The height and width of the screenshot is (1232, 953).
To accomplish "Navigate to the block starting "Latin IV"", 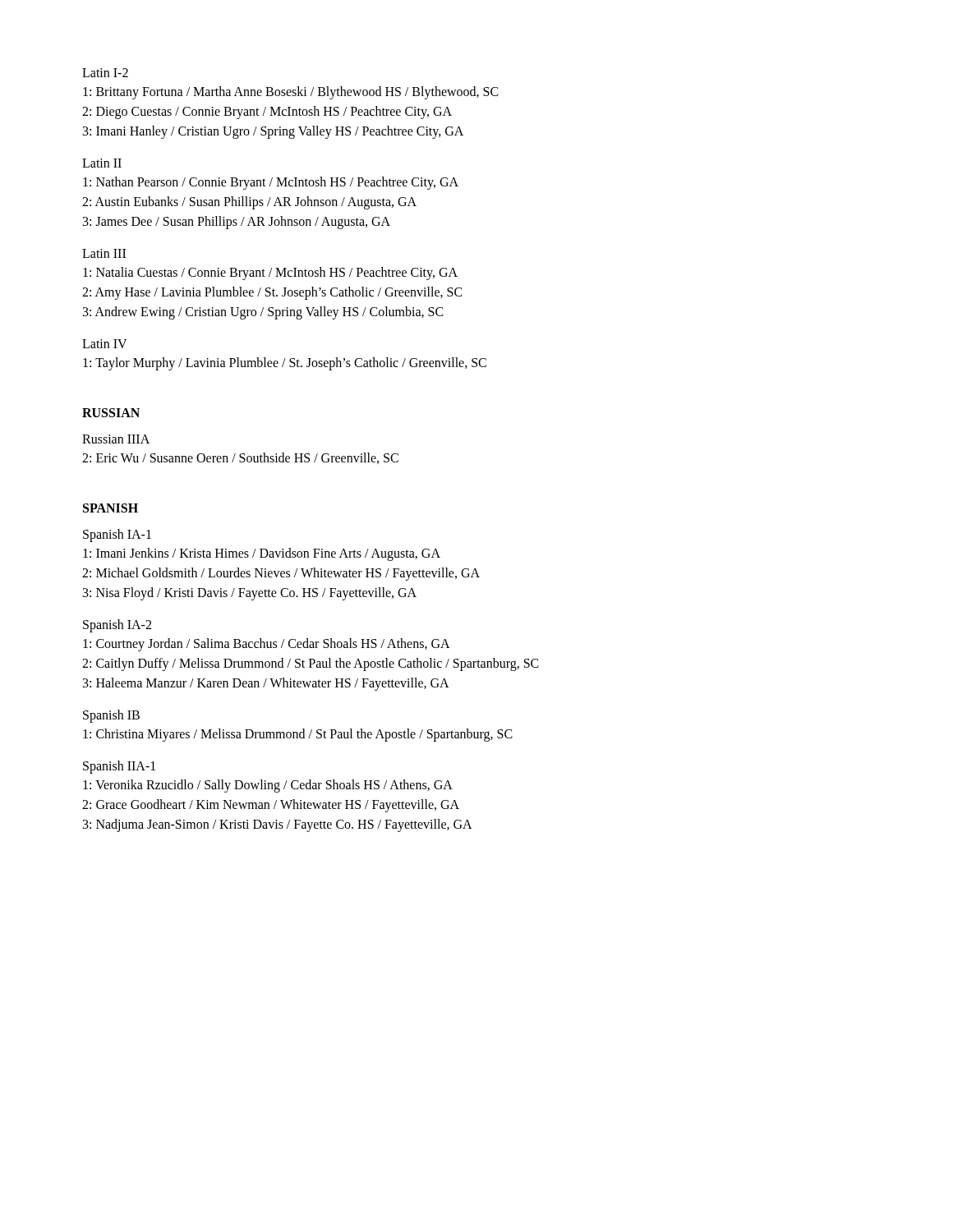I will coord(105,344).
